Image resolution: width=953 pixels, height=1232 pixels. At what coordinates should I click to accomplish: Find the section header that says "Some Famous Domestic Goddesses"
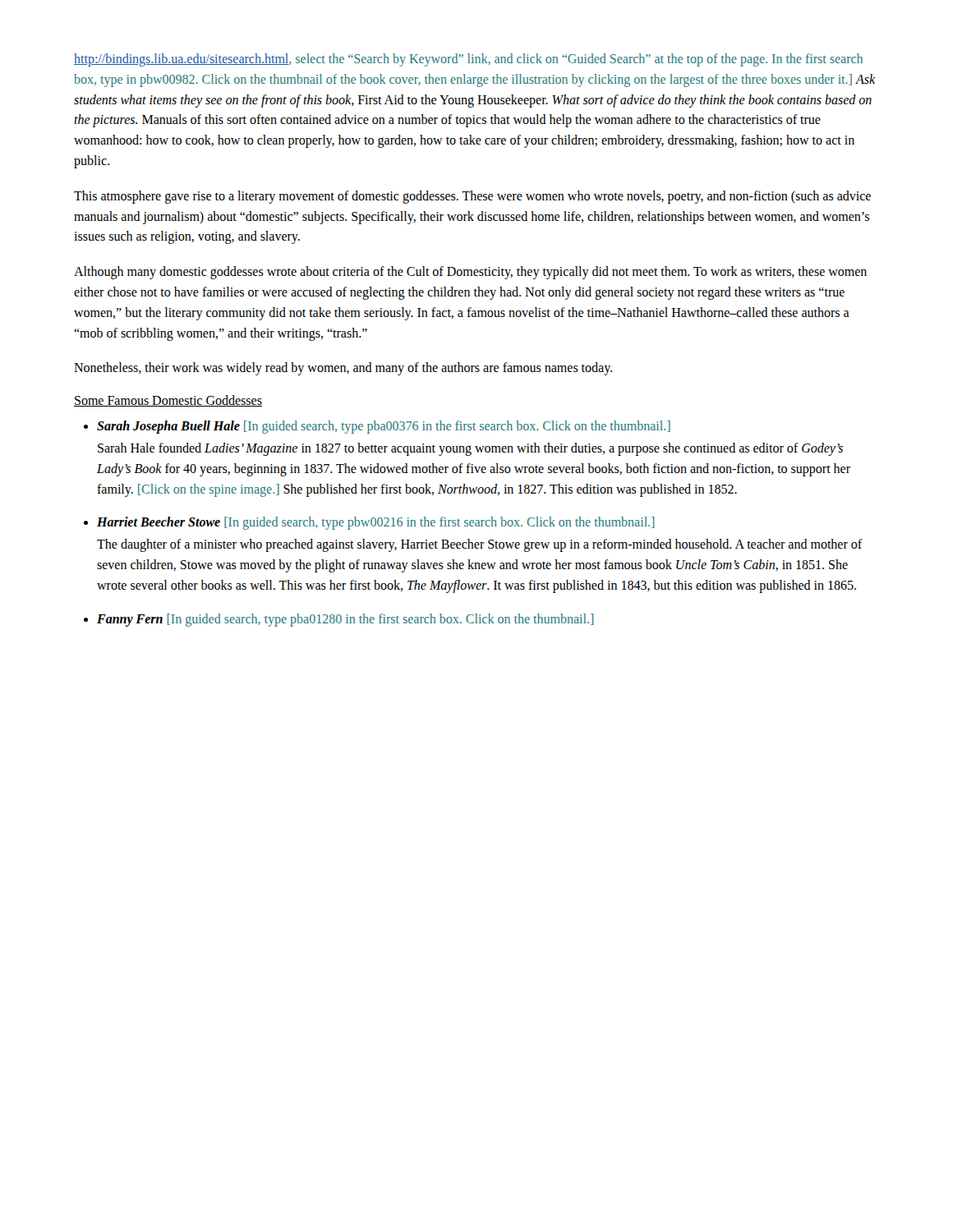tap(168, 401)
